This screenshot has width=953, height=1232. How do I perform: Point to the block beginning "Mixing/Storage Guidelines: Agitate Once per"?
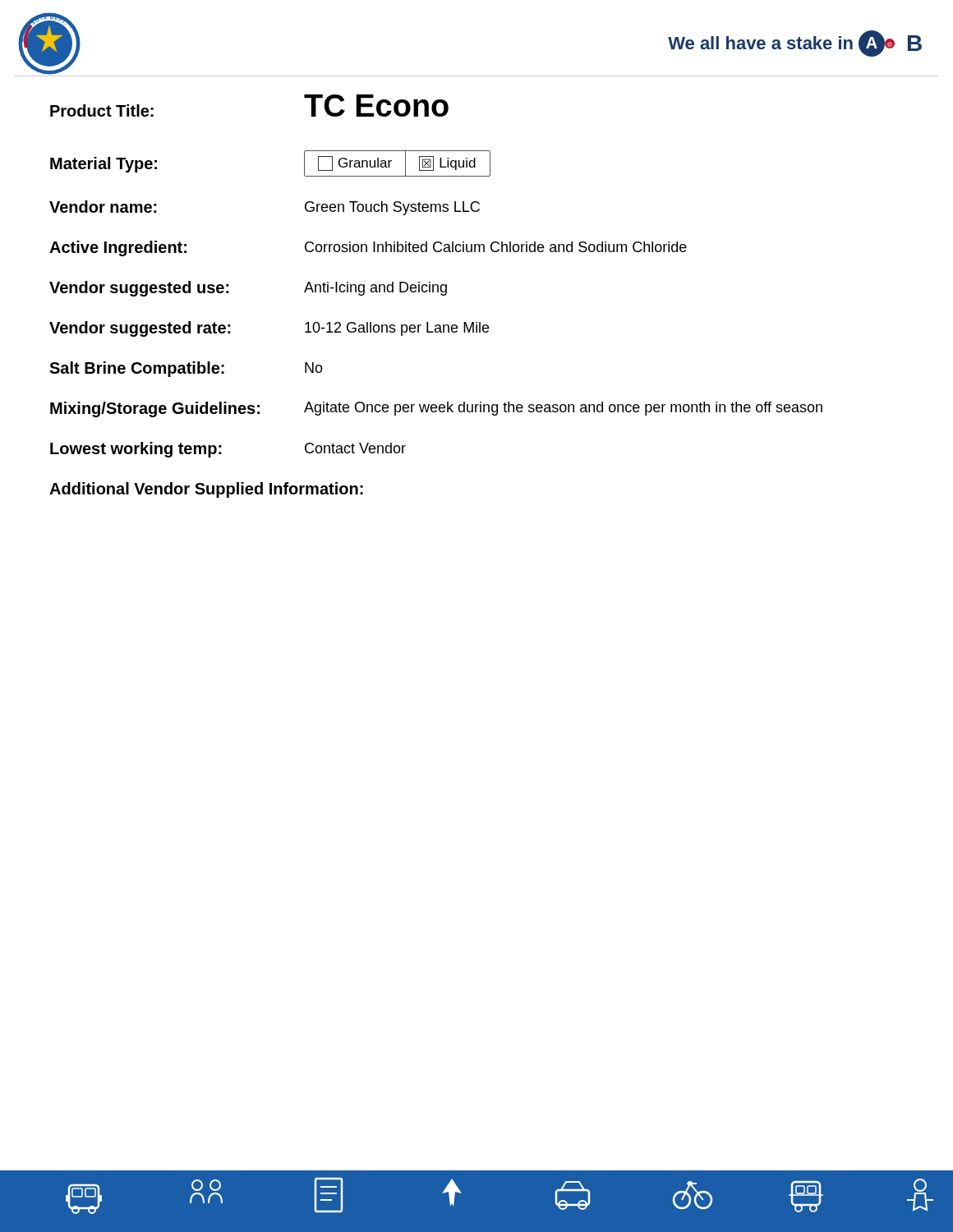(436, 409)
